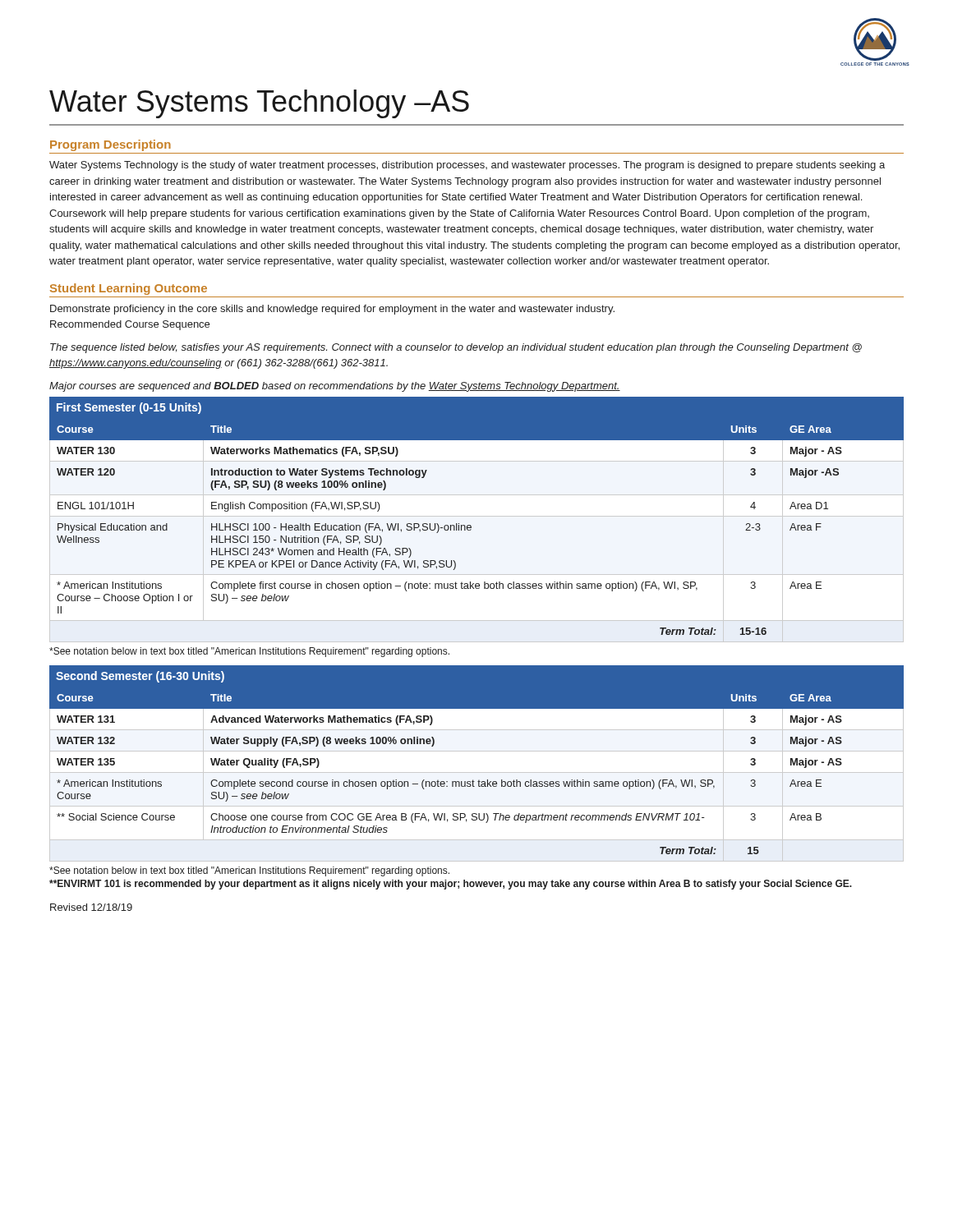Click on the block starting "Revised 12/18/19"

point(91,907)
